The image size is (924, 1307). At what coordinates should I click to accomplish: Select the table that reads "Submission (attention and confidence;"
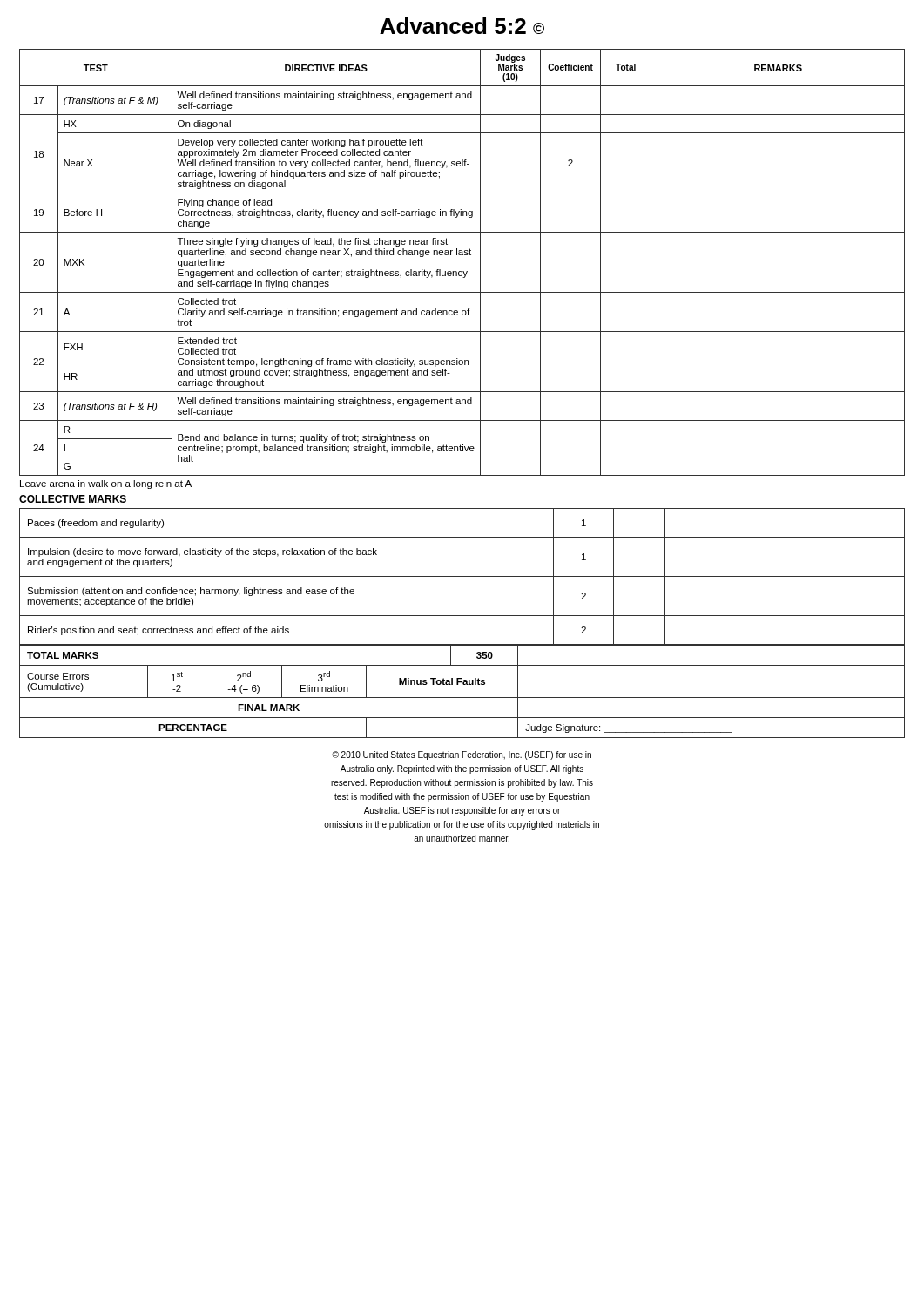(462, 576)
